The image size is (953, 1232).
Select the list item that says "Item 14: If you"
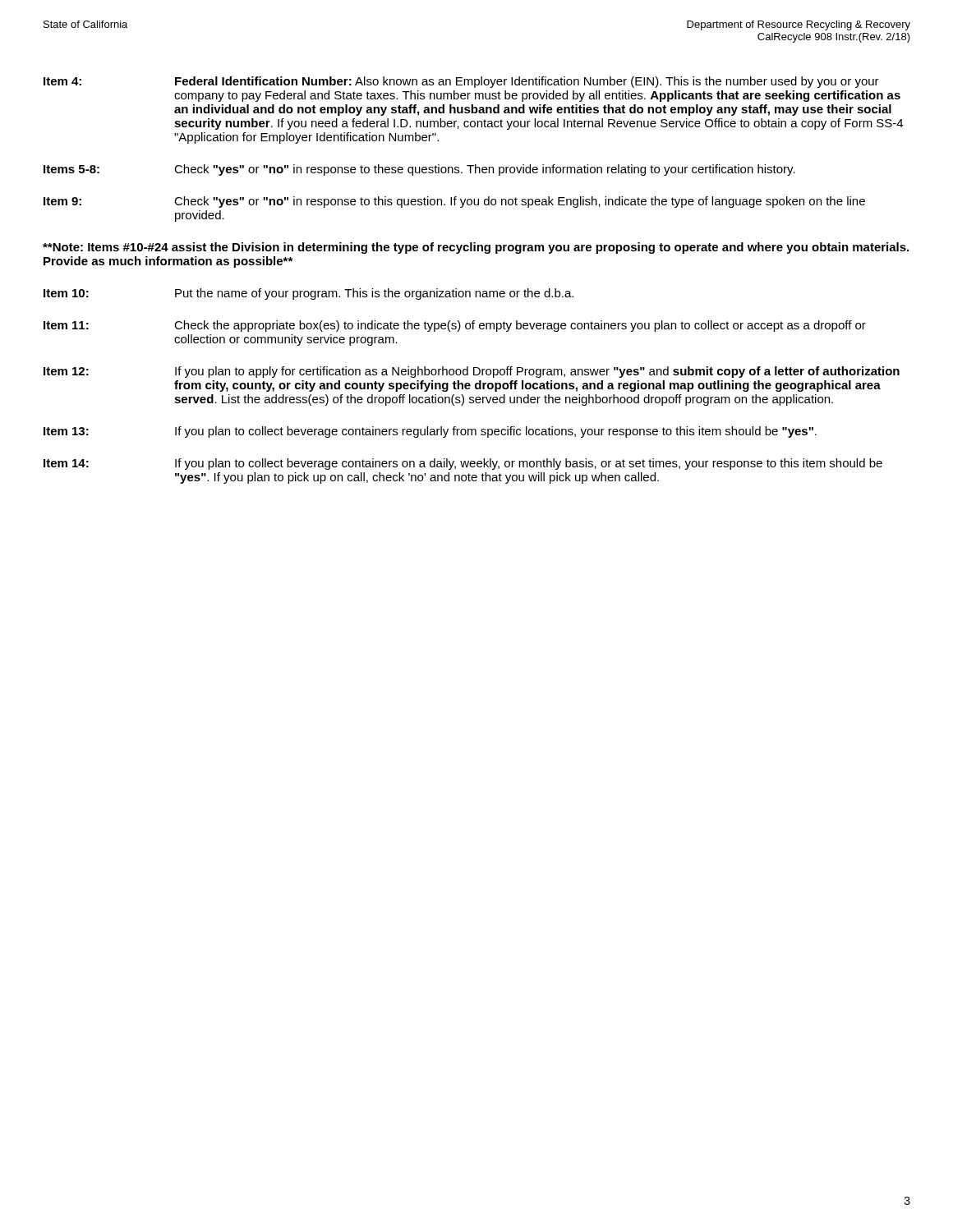[x=476, y=470]
